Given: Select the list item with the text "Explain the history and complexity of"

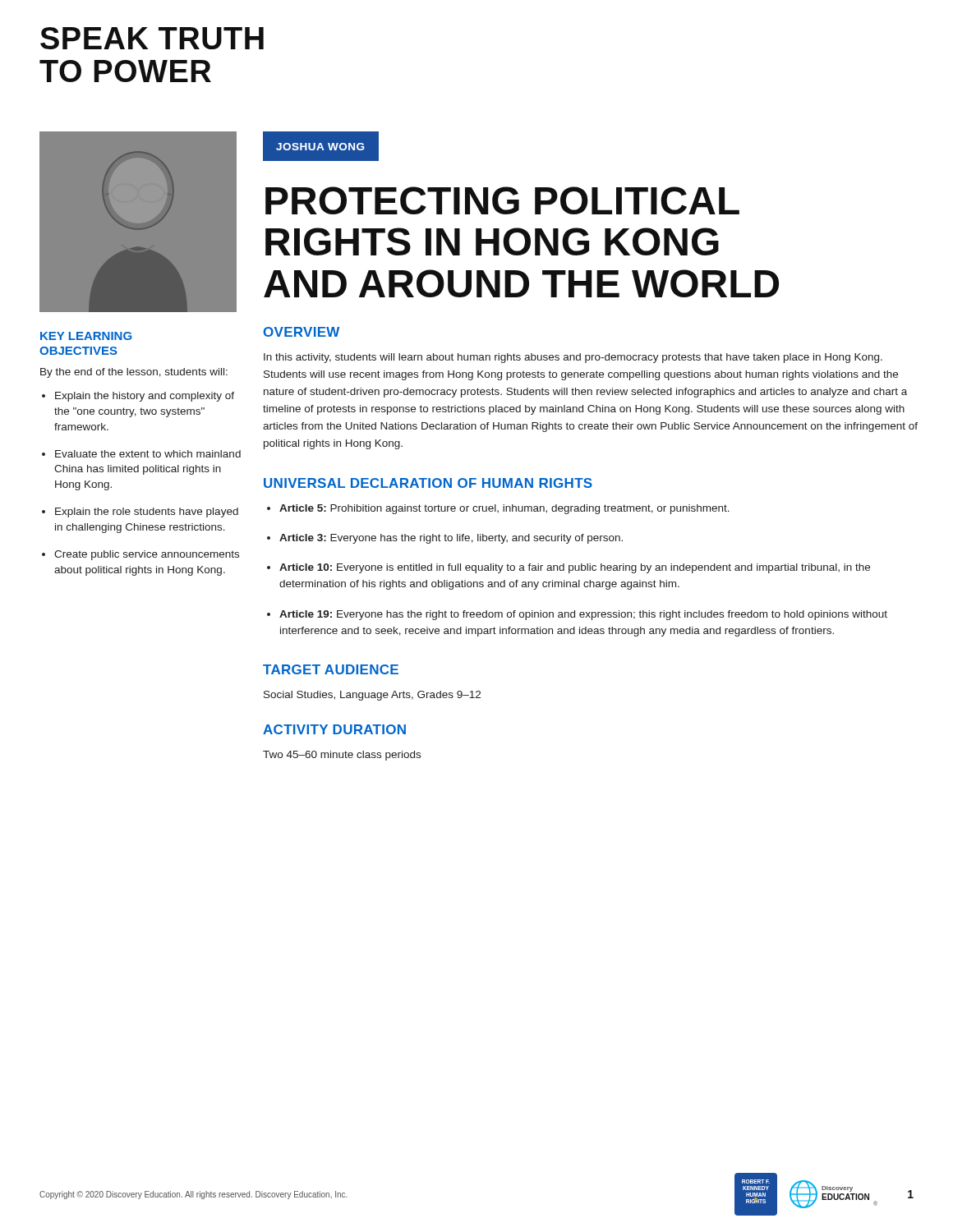Looking at the screenshot, I should pos(144,411).
